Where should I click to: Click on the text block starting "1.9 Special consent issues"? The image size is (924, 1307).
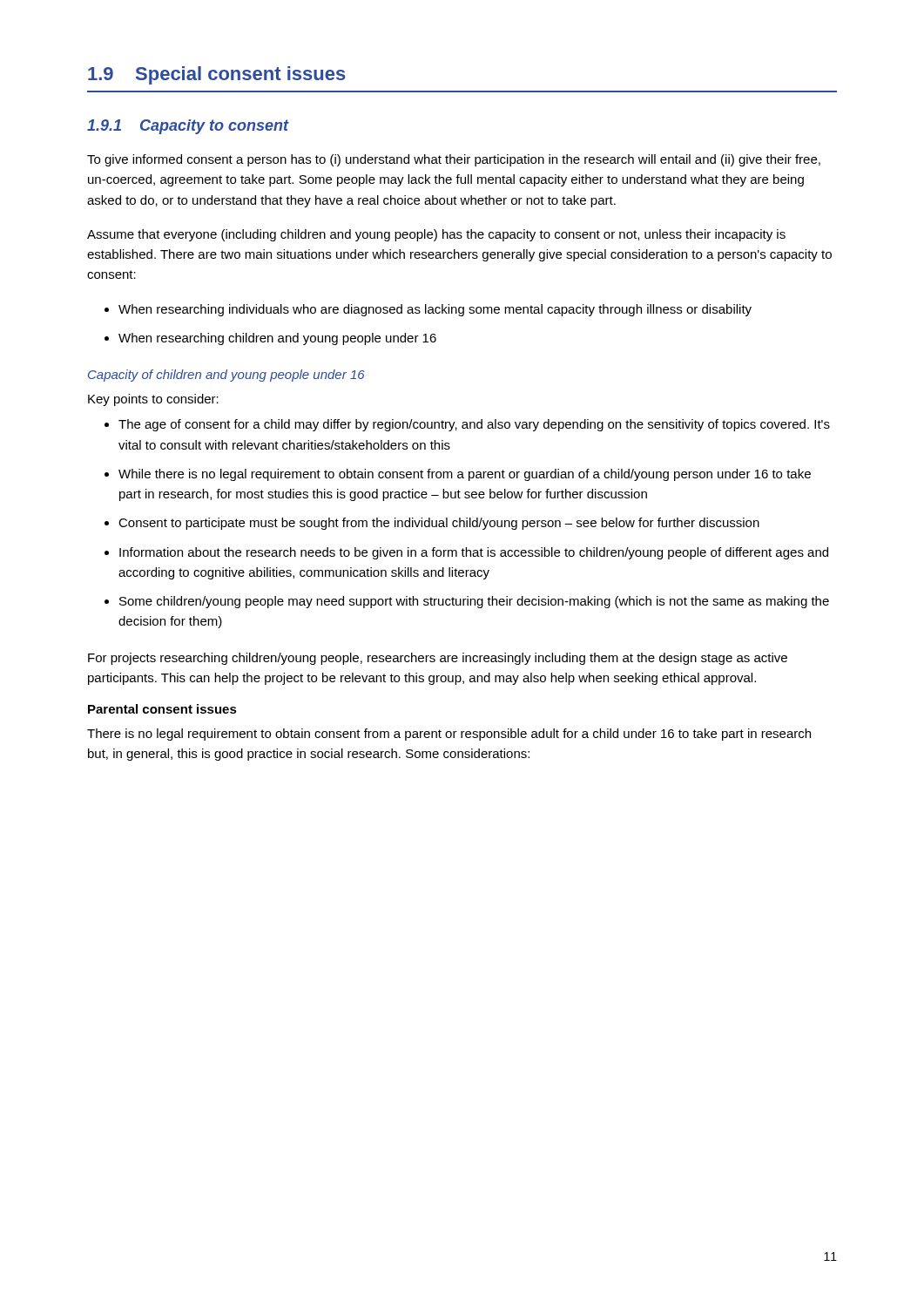pos(216,74)
